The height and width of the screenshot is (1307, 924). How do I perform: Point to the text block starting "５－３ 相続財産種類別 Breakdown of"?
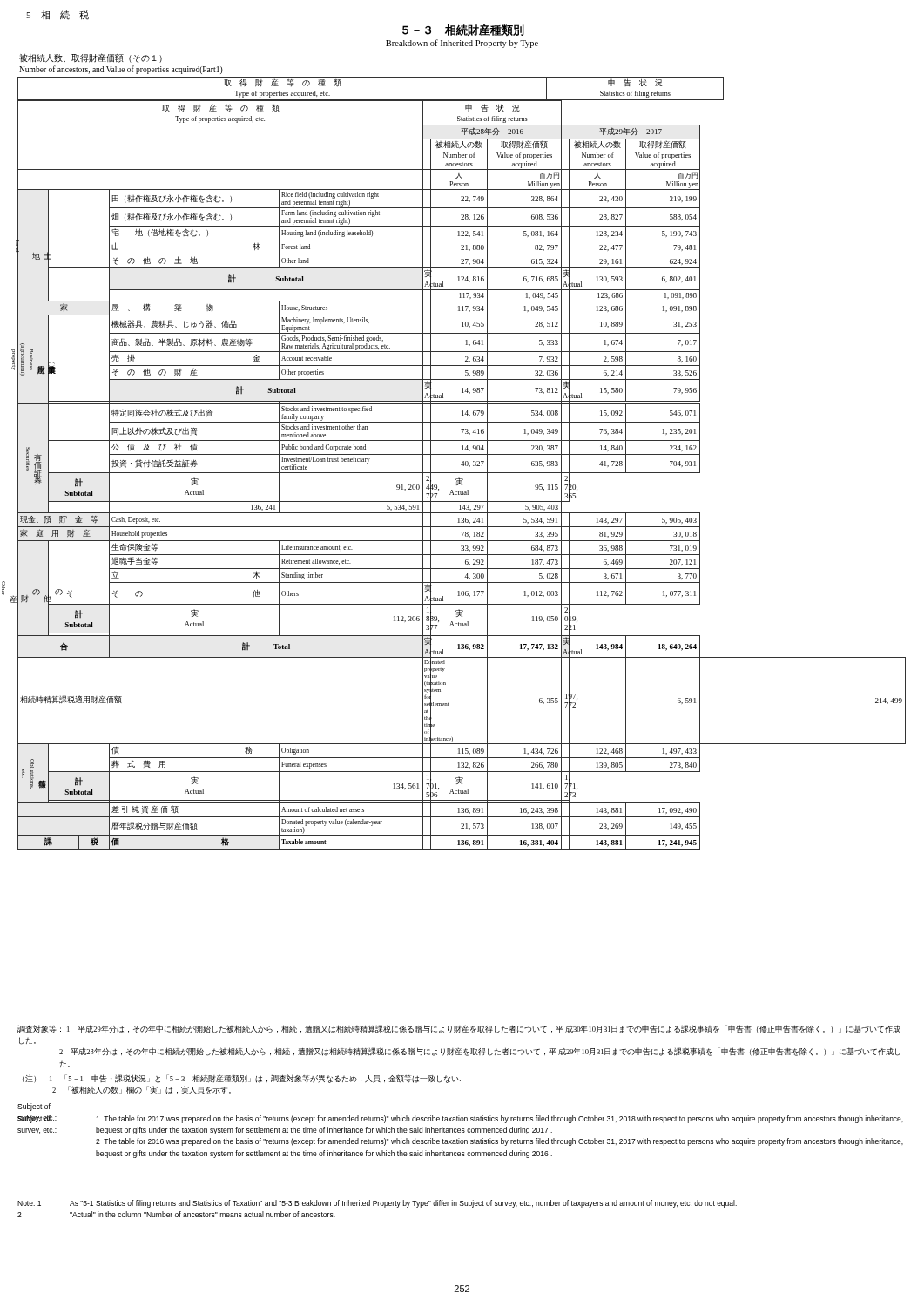point(462,35)
